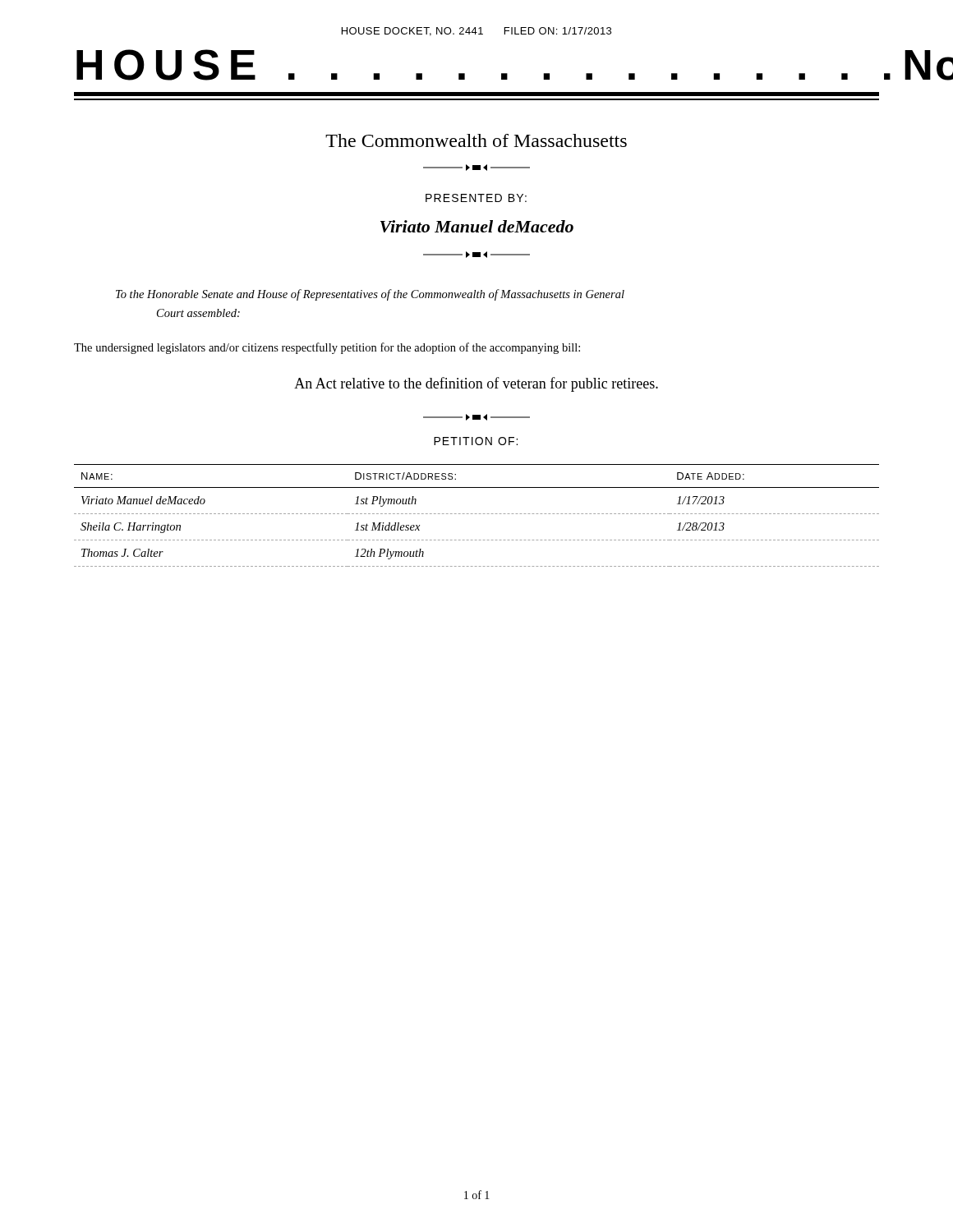
Task: Where is the passage that starts "The undersigned legislators and/or citizens respectfully petition for"?
Action: click(327, 348)
